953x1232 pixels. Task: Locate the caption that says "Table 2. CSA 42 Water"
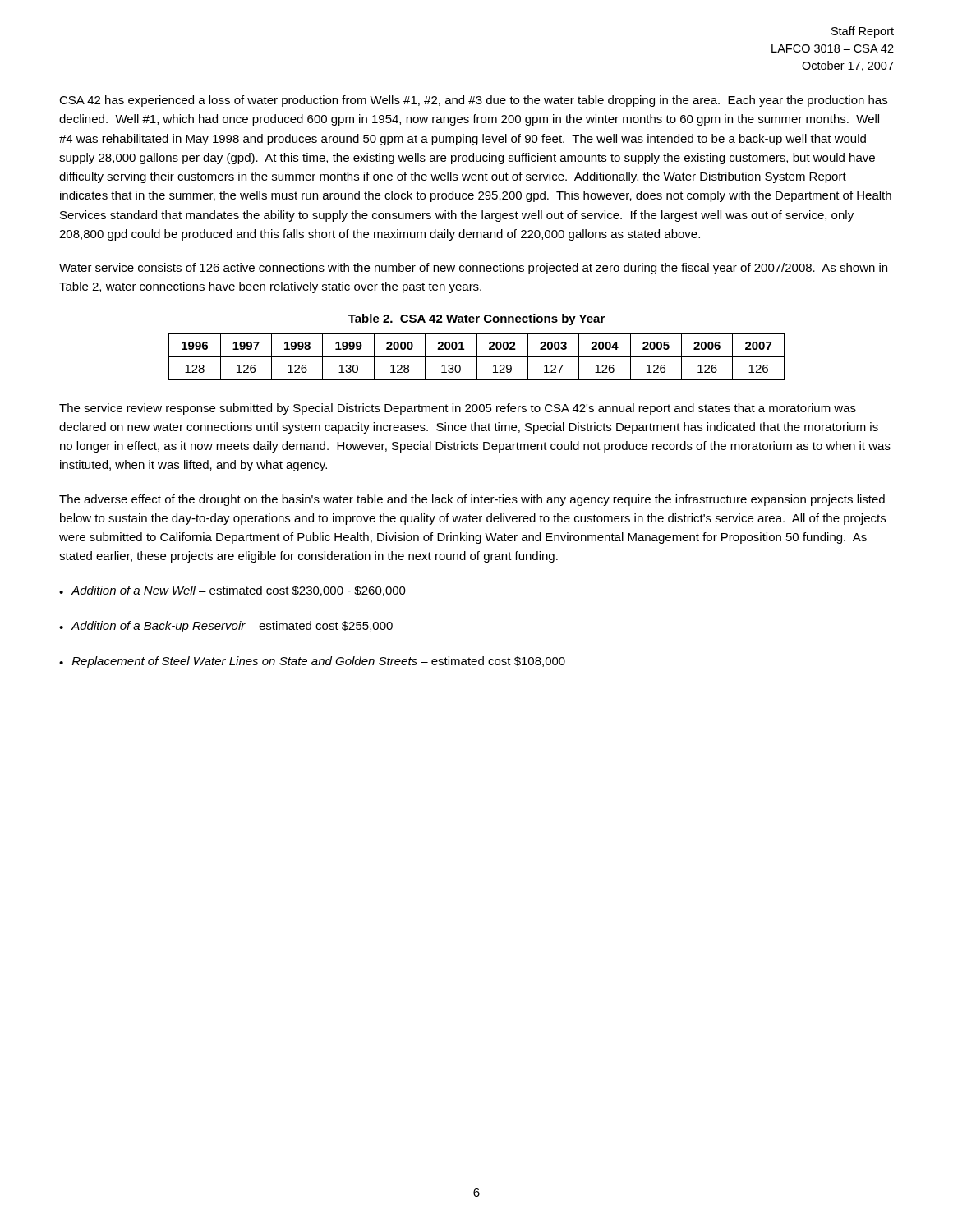[x=476, y=318]
